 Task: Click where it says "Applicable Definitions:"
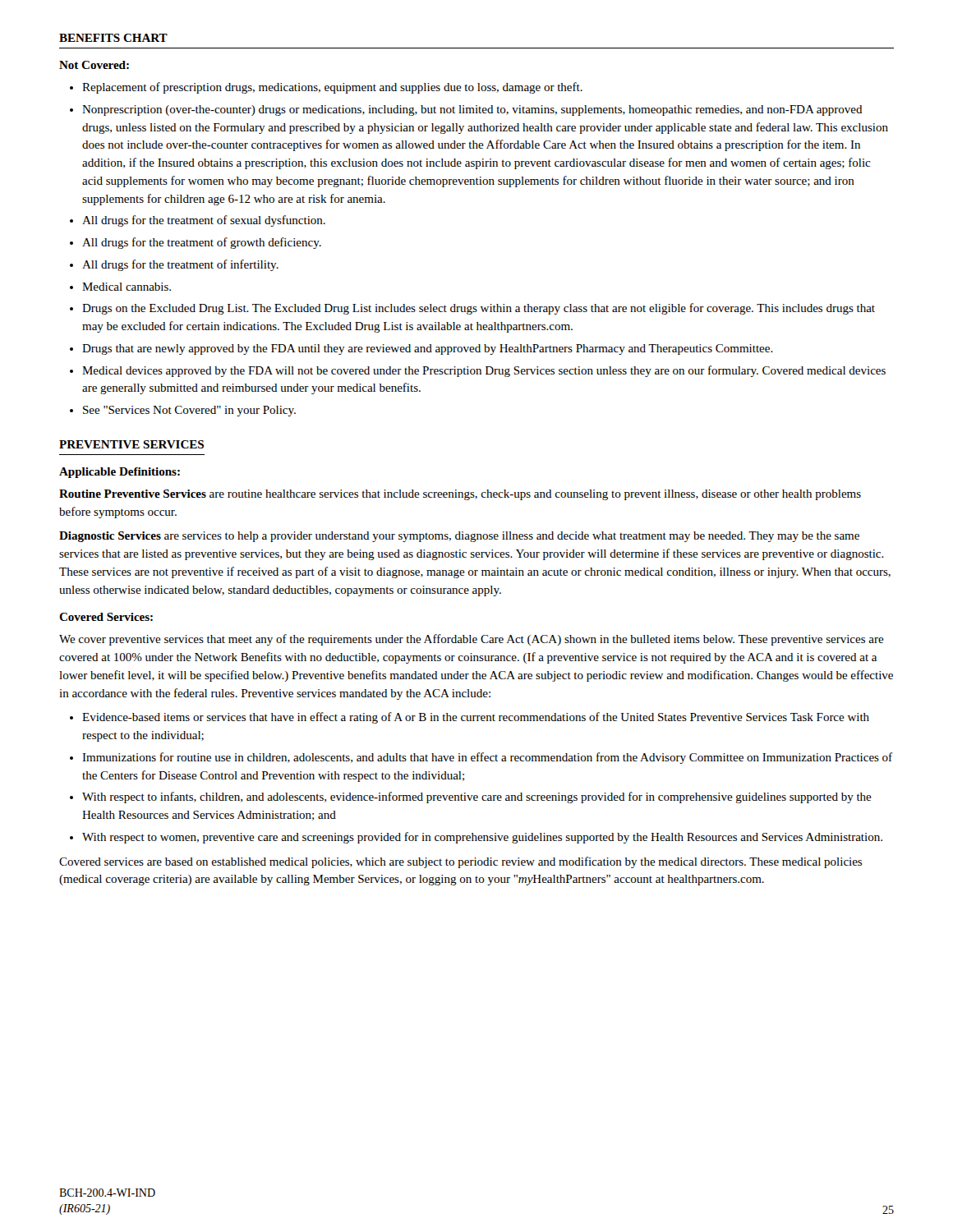[x=120, y=471]
